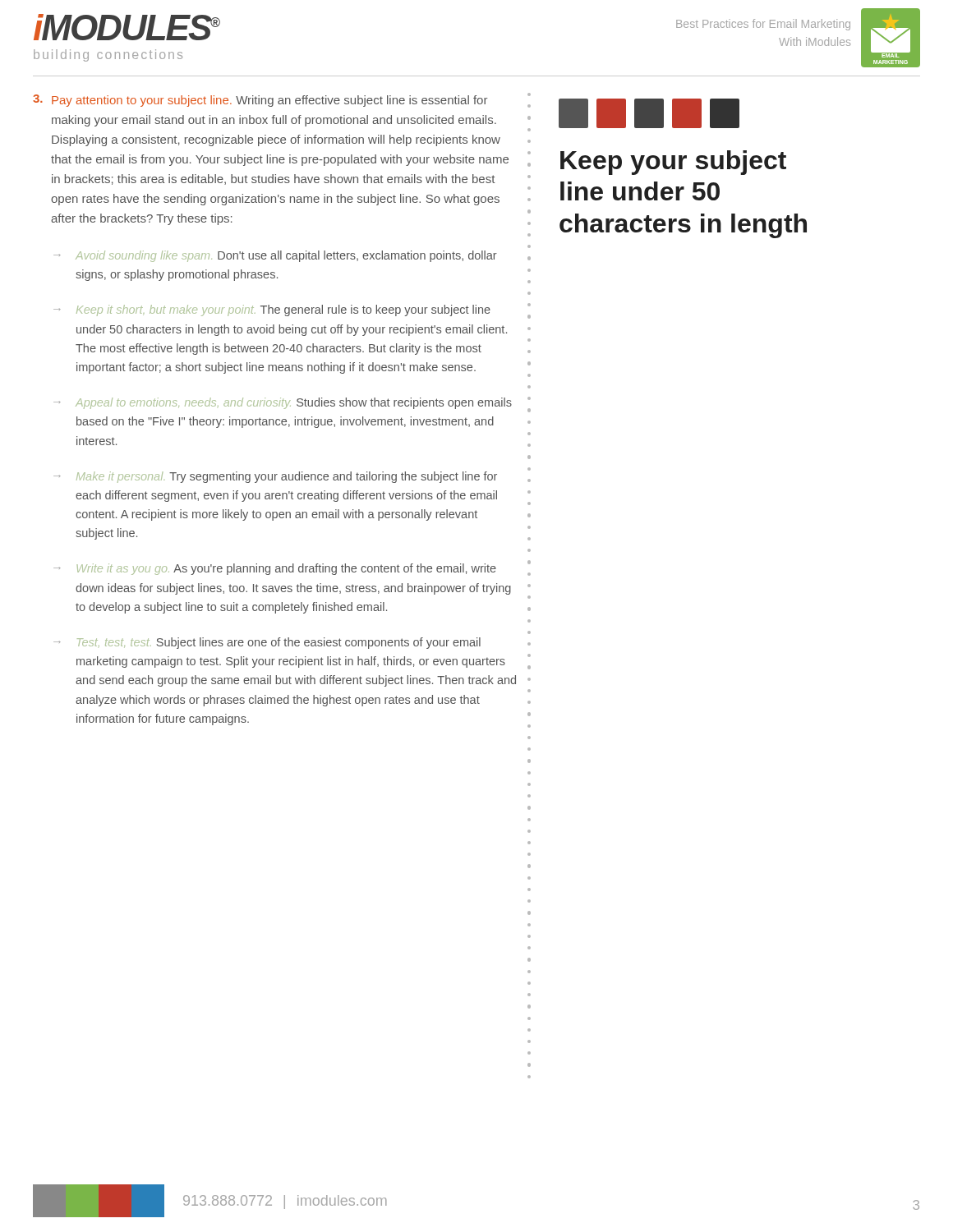The width and height of the screenshot is (953, 1232).
Task: Find the block on this page that starts "→ Keep it short, but"
Action: (x=284, y=339)
